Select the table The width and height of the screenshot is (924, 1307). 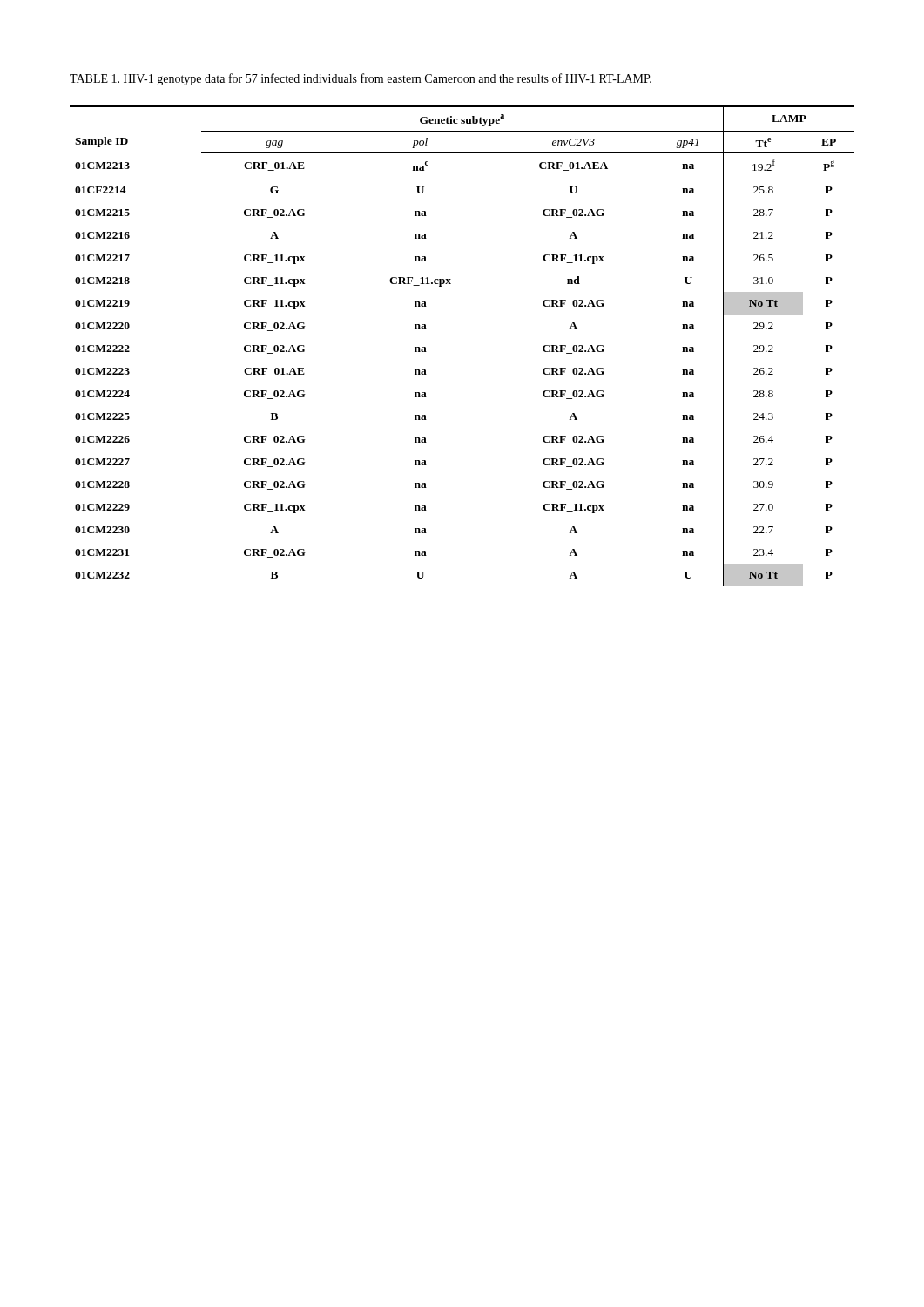point(462,346)
